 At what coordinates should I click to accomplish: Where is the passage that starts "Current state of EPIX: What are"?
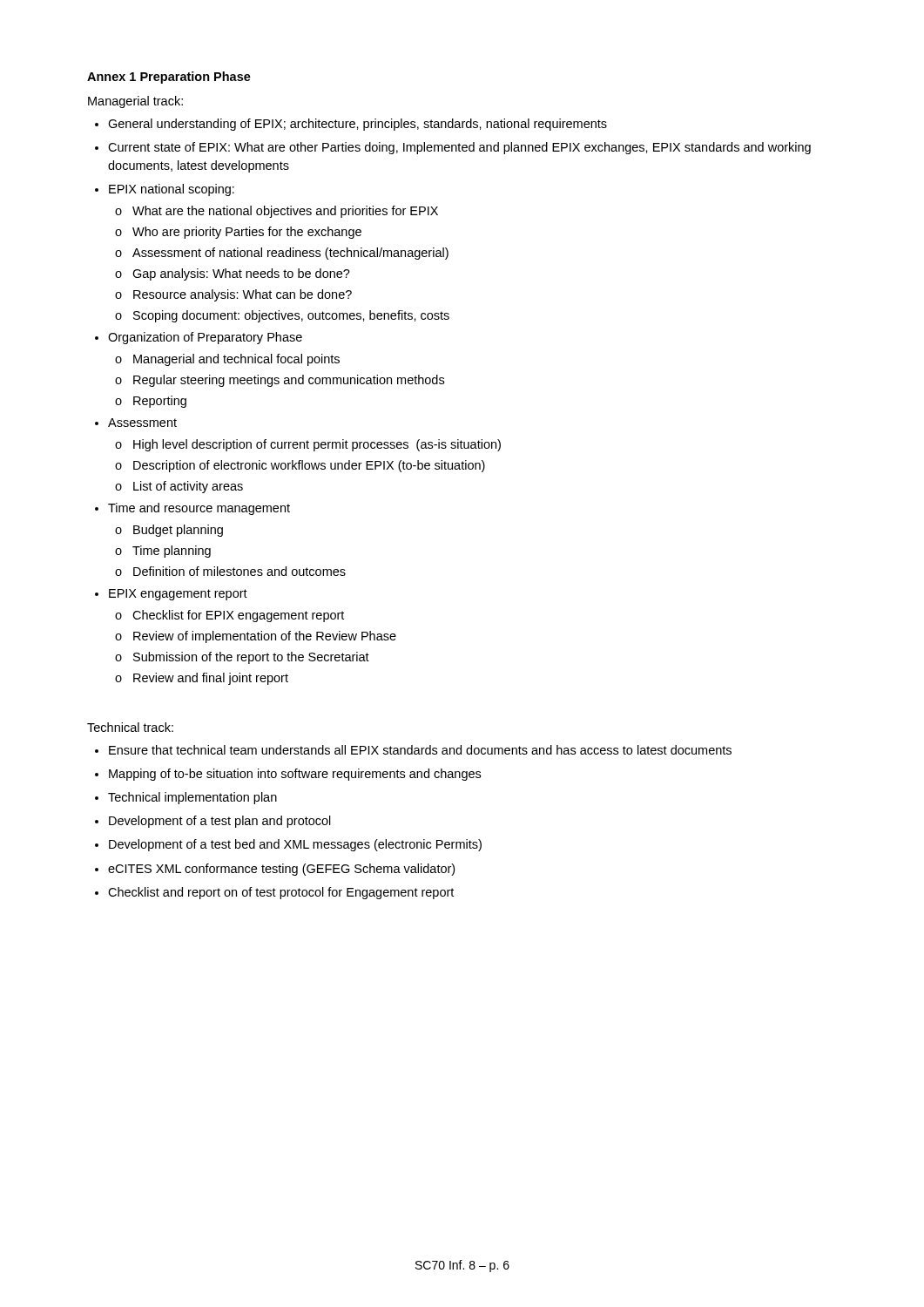[x=460, y=156]
